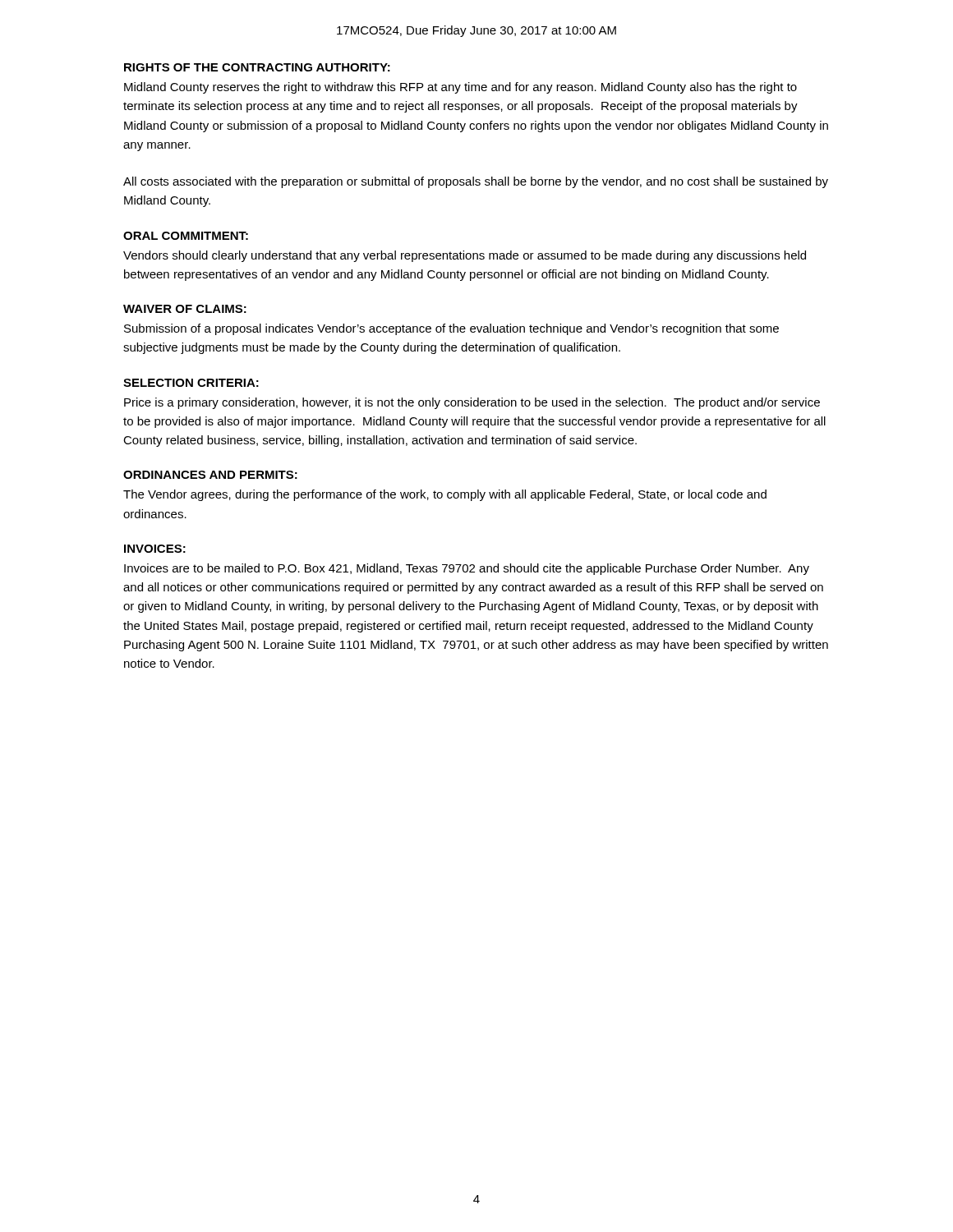Find the text starting "Submission of a proposal"

point(451,338)
